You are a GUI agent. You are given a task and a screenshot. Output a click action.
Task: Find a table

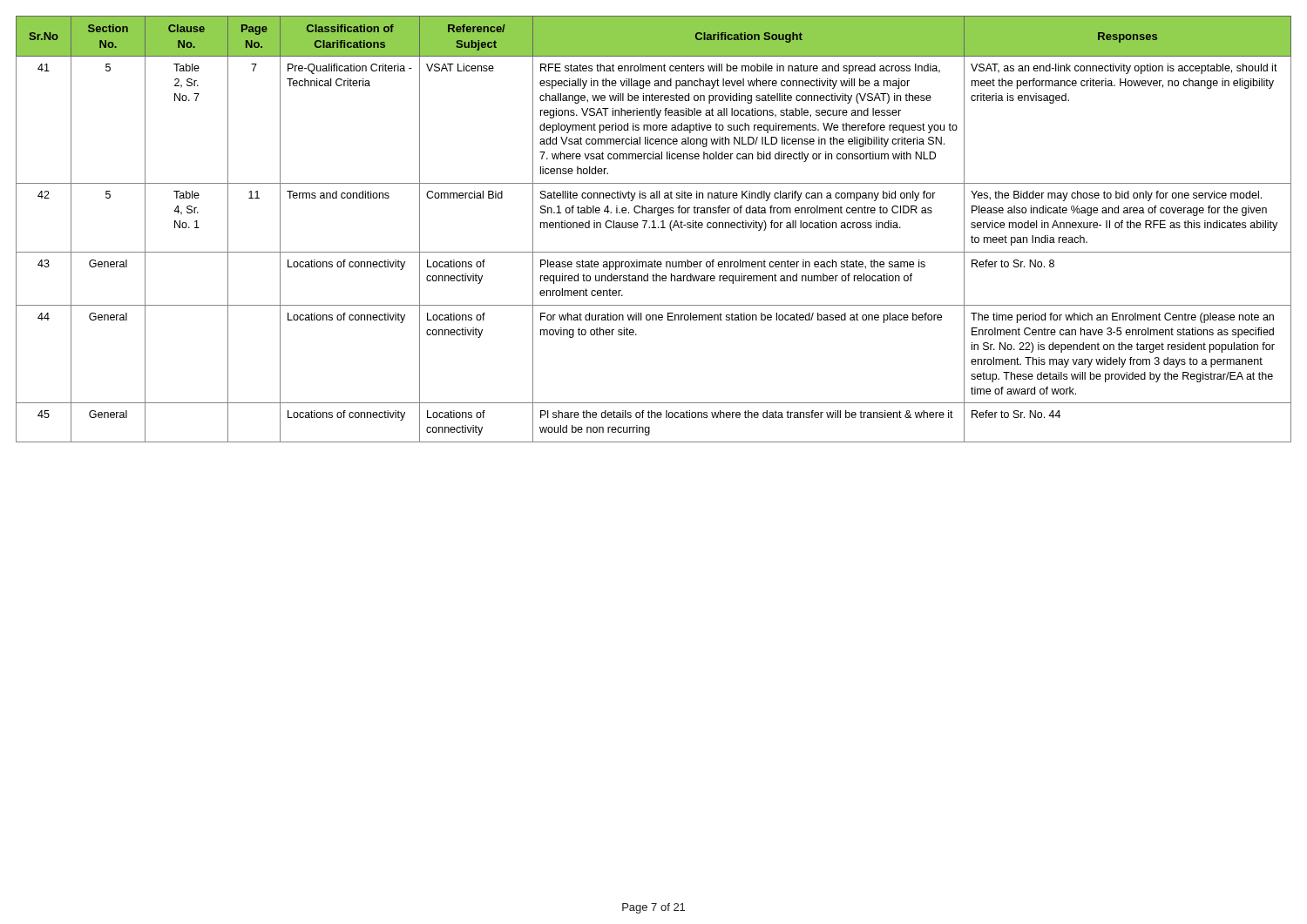tap(654, 455)
